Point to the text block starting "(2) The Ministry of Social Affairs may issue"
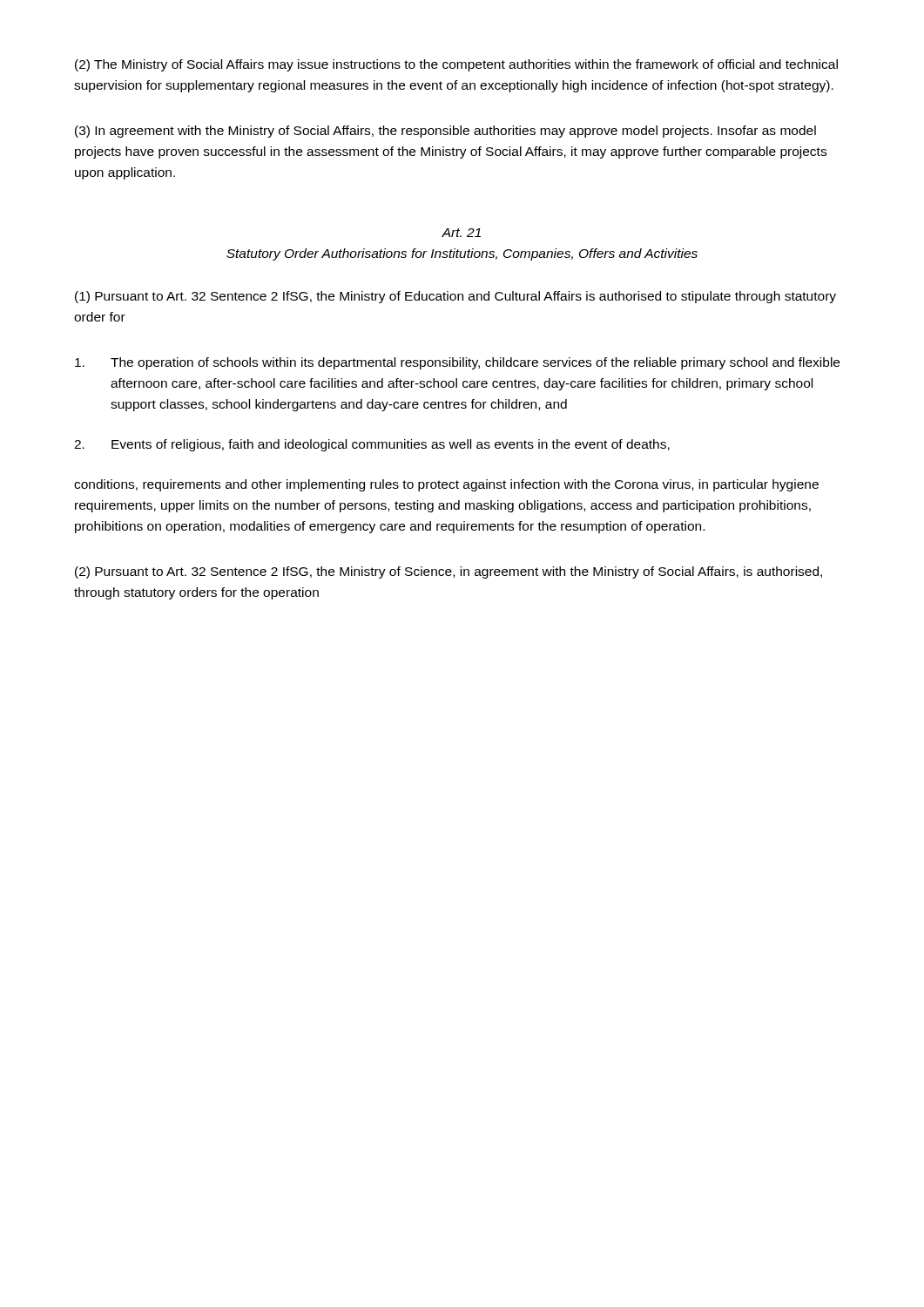Image resolution: width=924 pixels, height=1307 pixels. (456, 74)
